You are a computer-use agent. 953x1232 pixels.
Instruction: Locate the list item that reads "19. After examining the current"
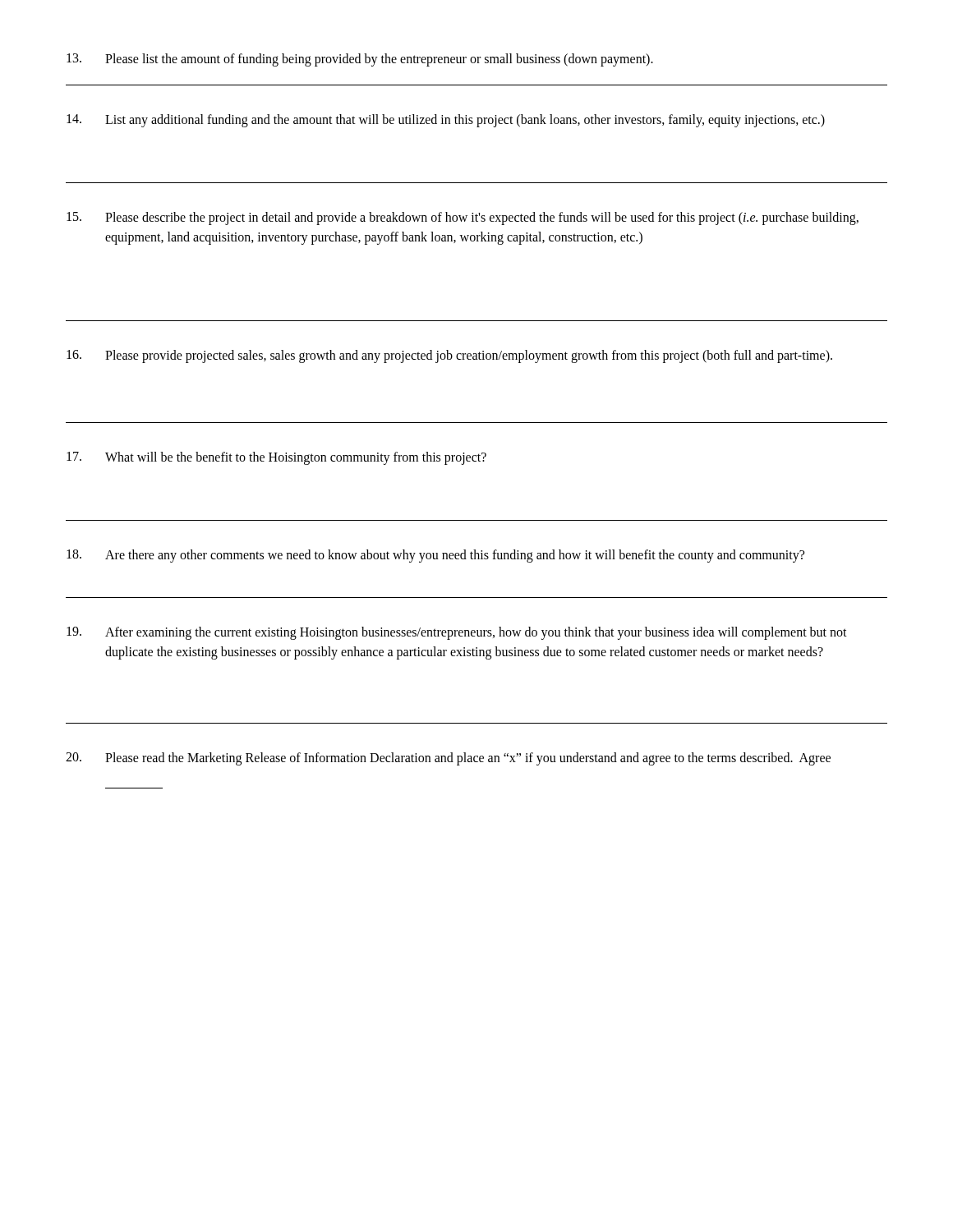pos(476,642)
